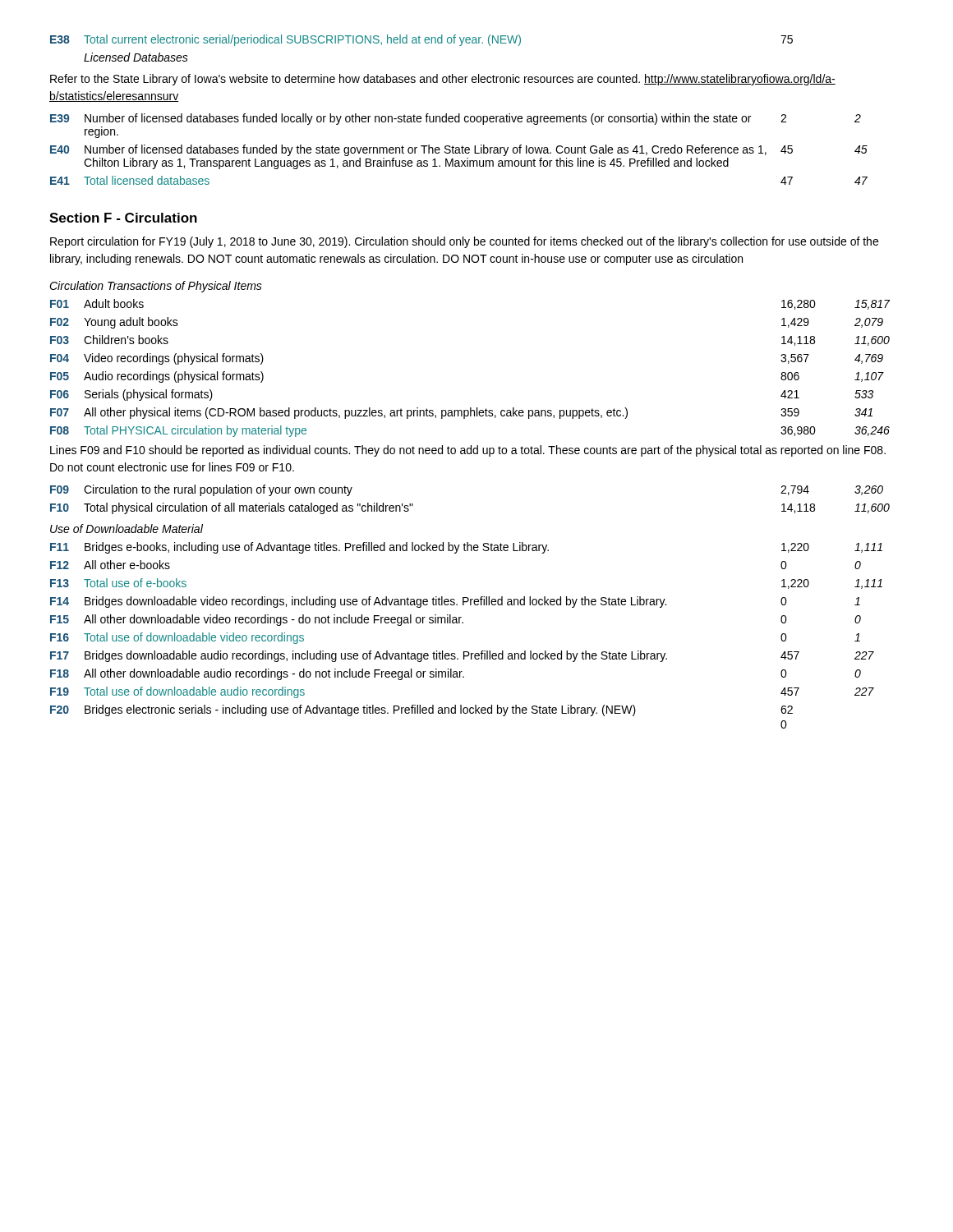Find the passage starting "Refer to the State"
This screenshot has height=1232, width=953.
442,87
